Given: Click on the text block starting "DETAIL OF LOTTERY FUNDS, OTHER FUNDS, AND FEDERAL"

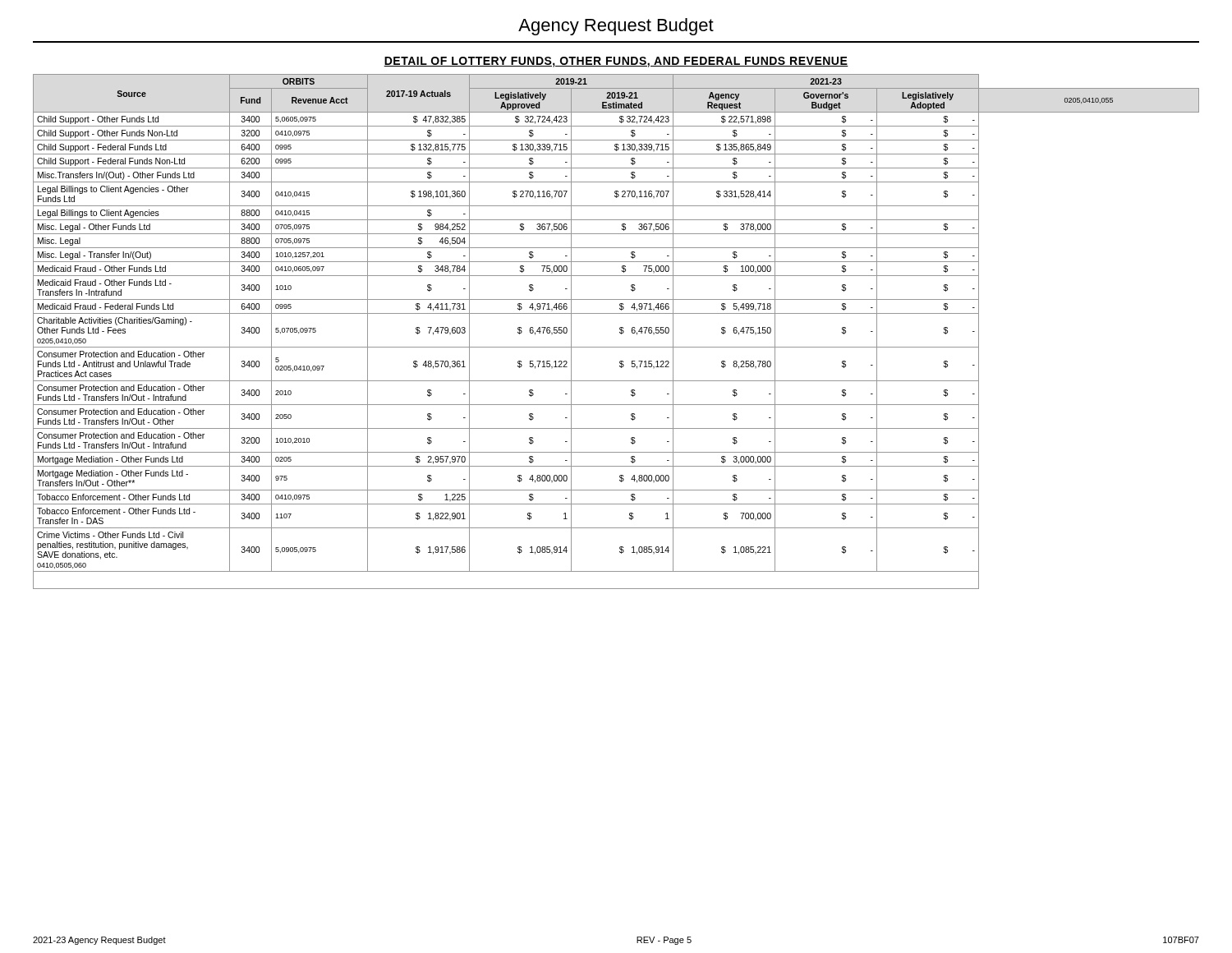Looking at the screenshot, I should point(616,61).
